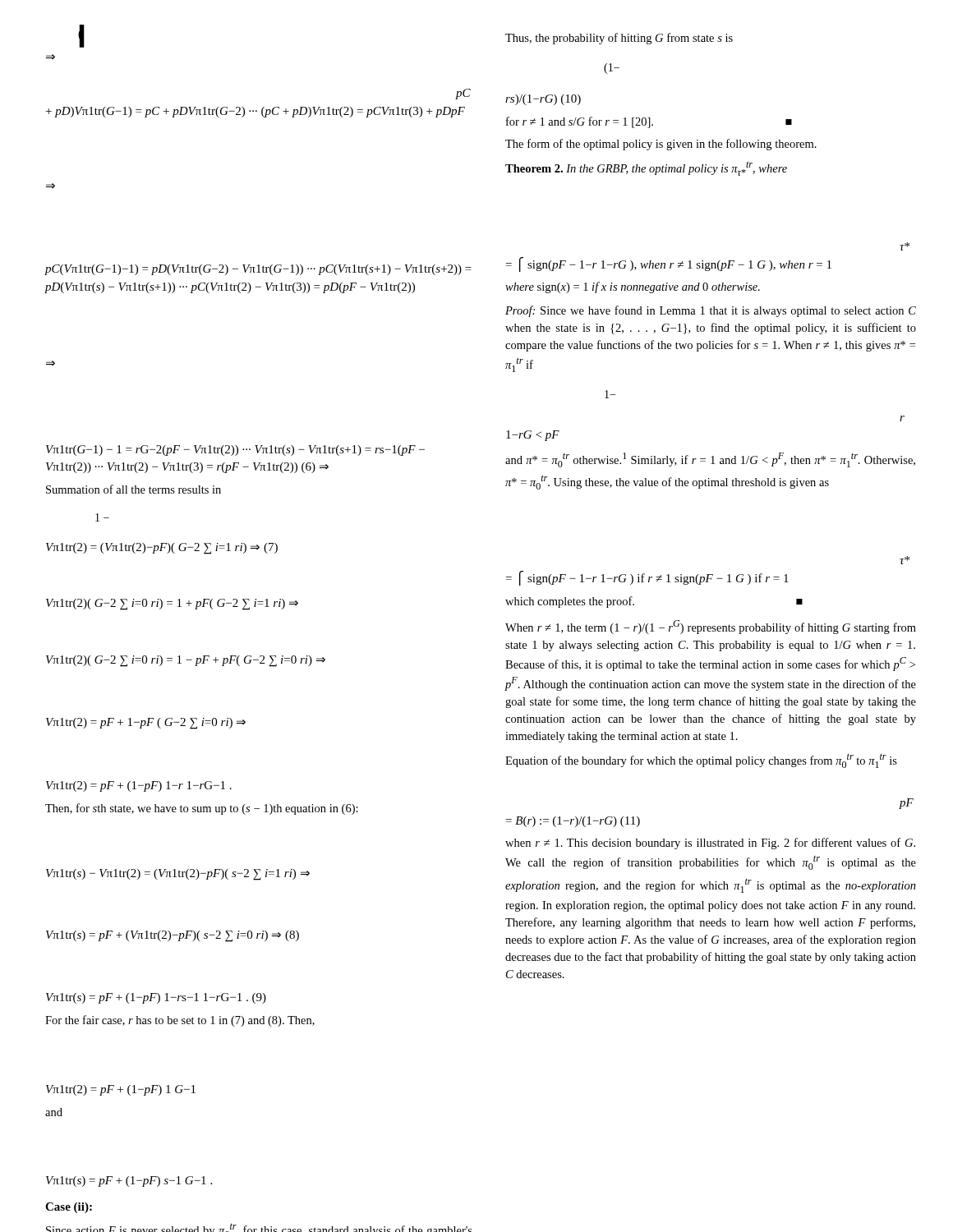
Task: Where is the passage that starts "Equation of the boundary"?
Action: (x=711, y=761)
